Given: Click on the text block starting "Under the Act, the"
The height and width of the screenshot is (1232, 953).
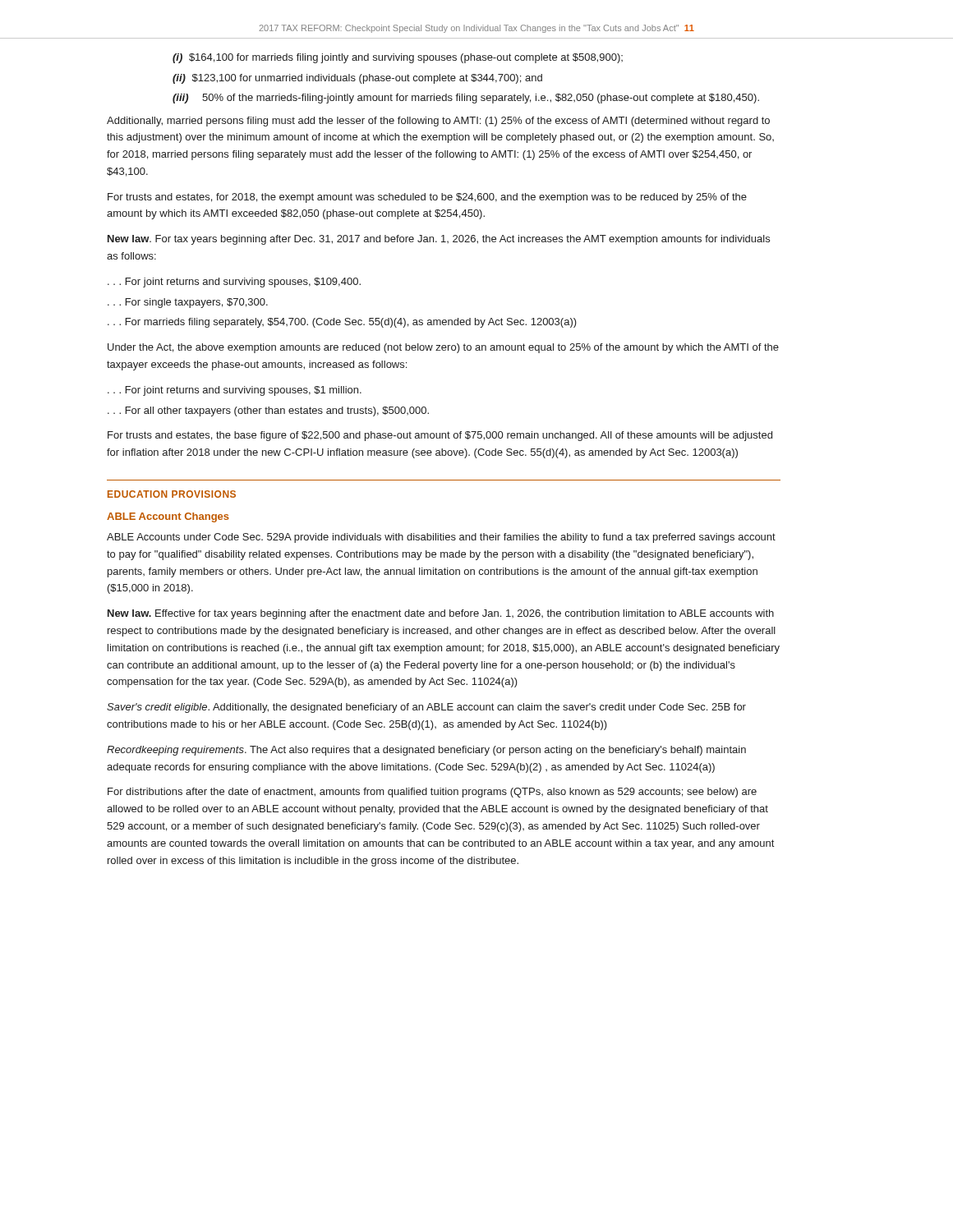Looking at the screenshot, I should [x=443, y=356].
